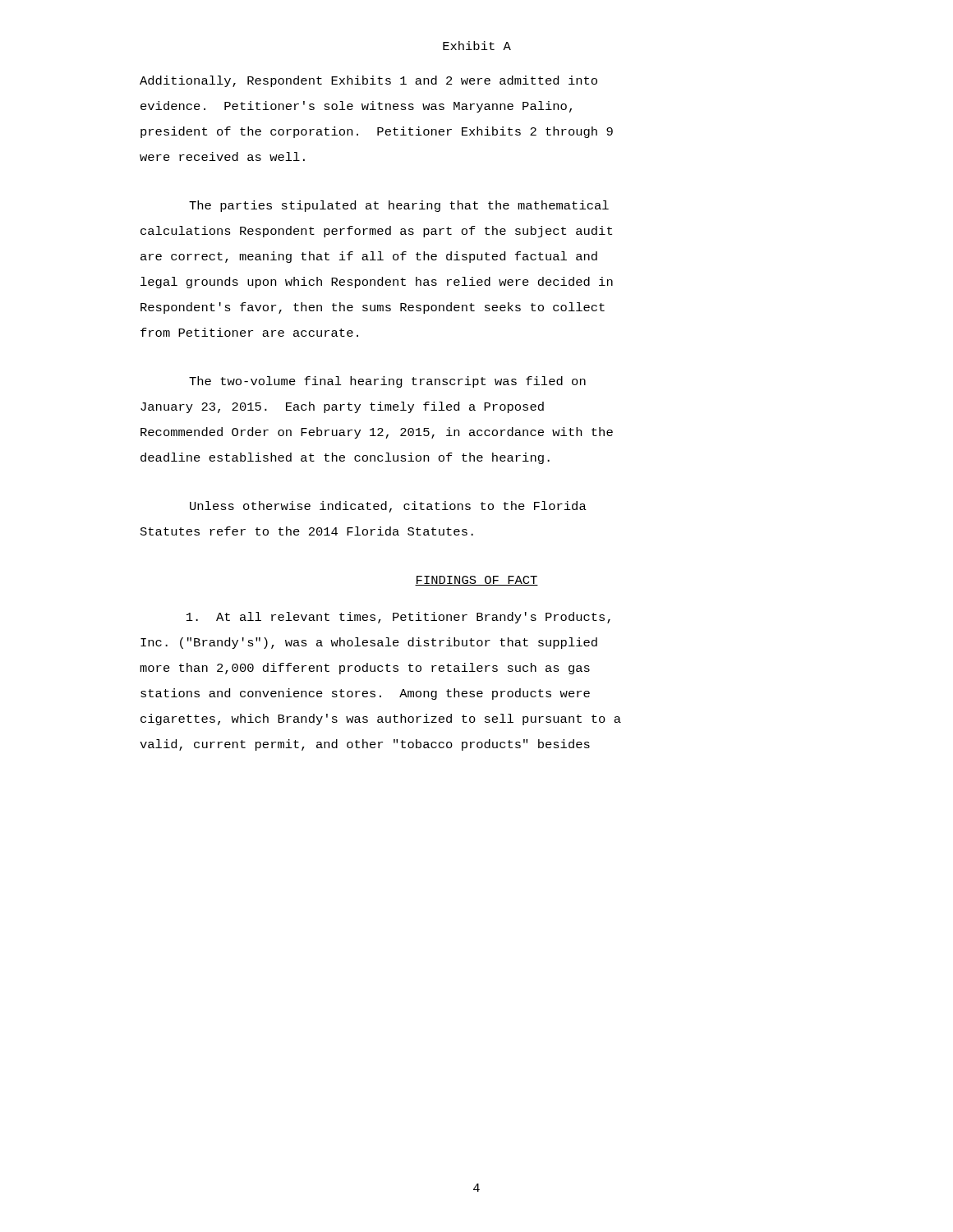Click on the passage starting "Unless otherwise indicated, citations to the"
Screen dimensions: 1232x953
363,519
